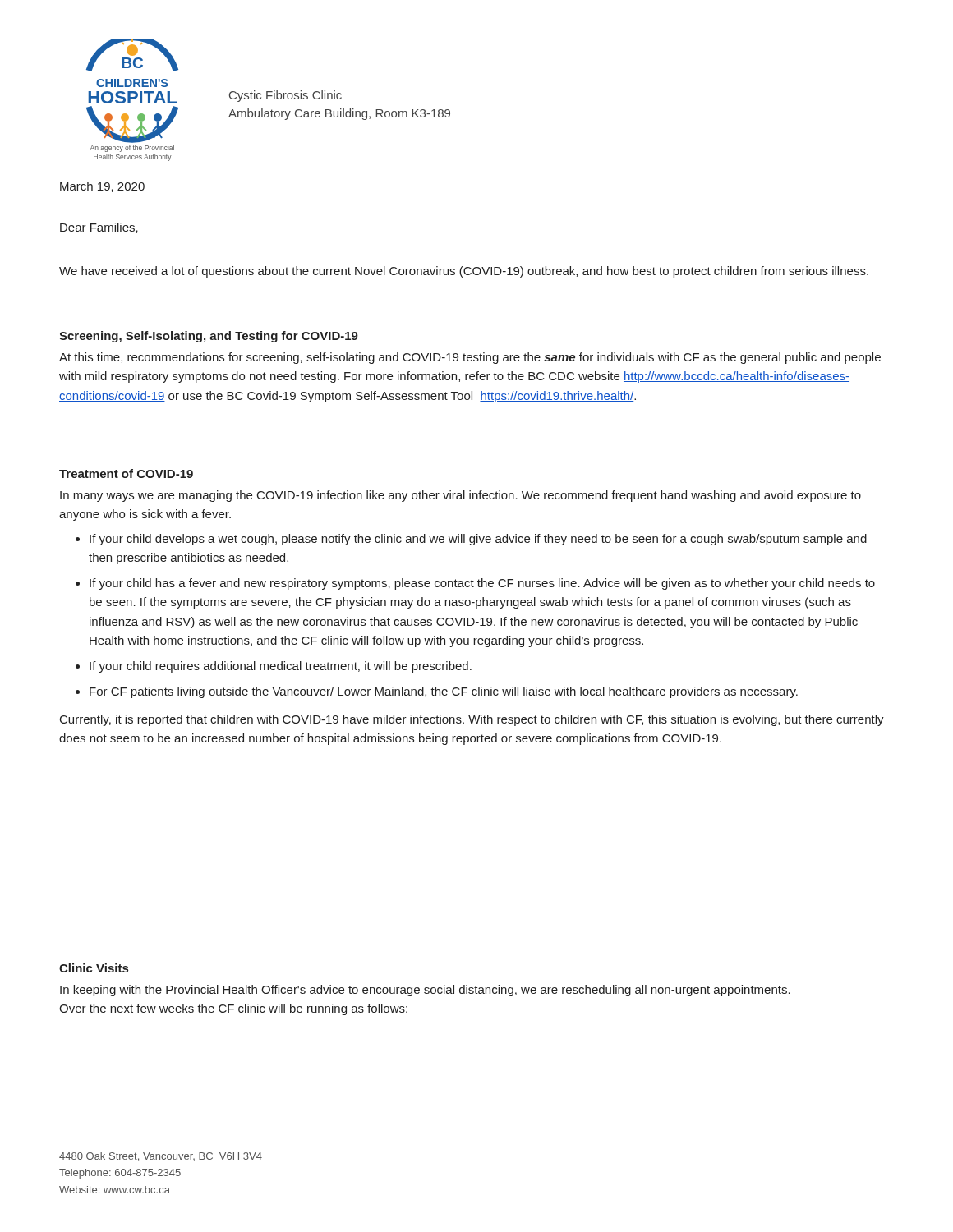Select the section header that says "Treatment of COVID-19 In many"
This screenshot has height=1232, width=953.
474,607
